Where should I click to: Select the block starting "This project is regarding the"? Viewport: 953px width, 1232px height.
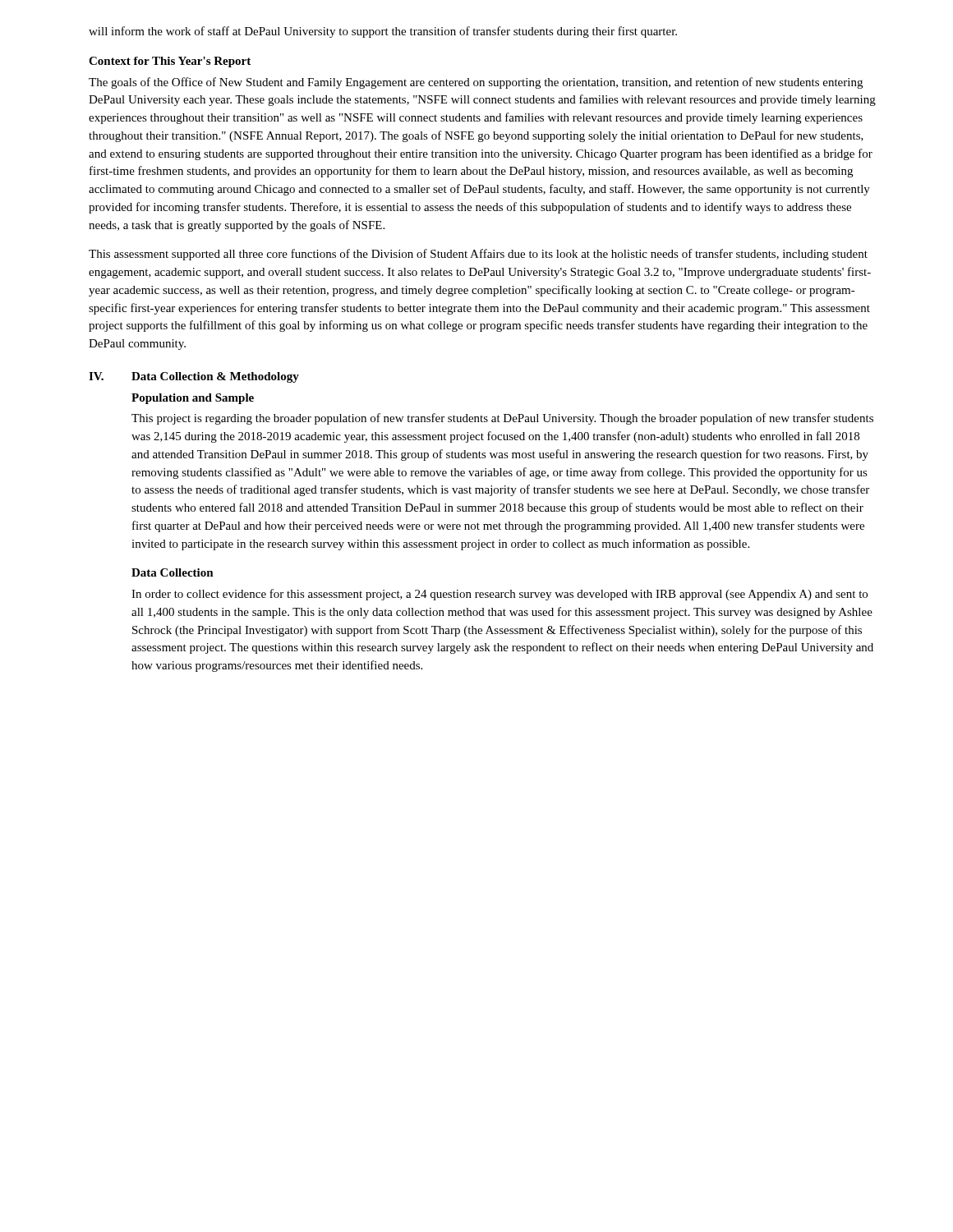click(x=505, y=481)
